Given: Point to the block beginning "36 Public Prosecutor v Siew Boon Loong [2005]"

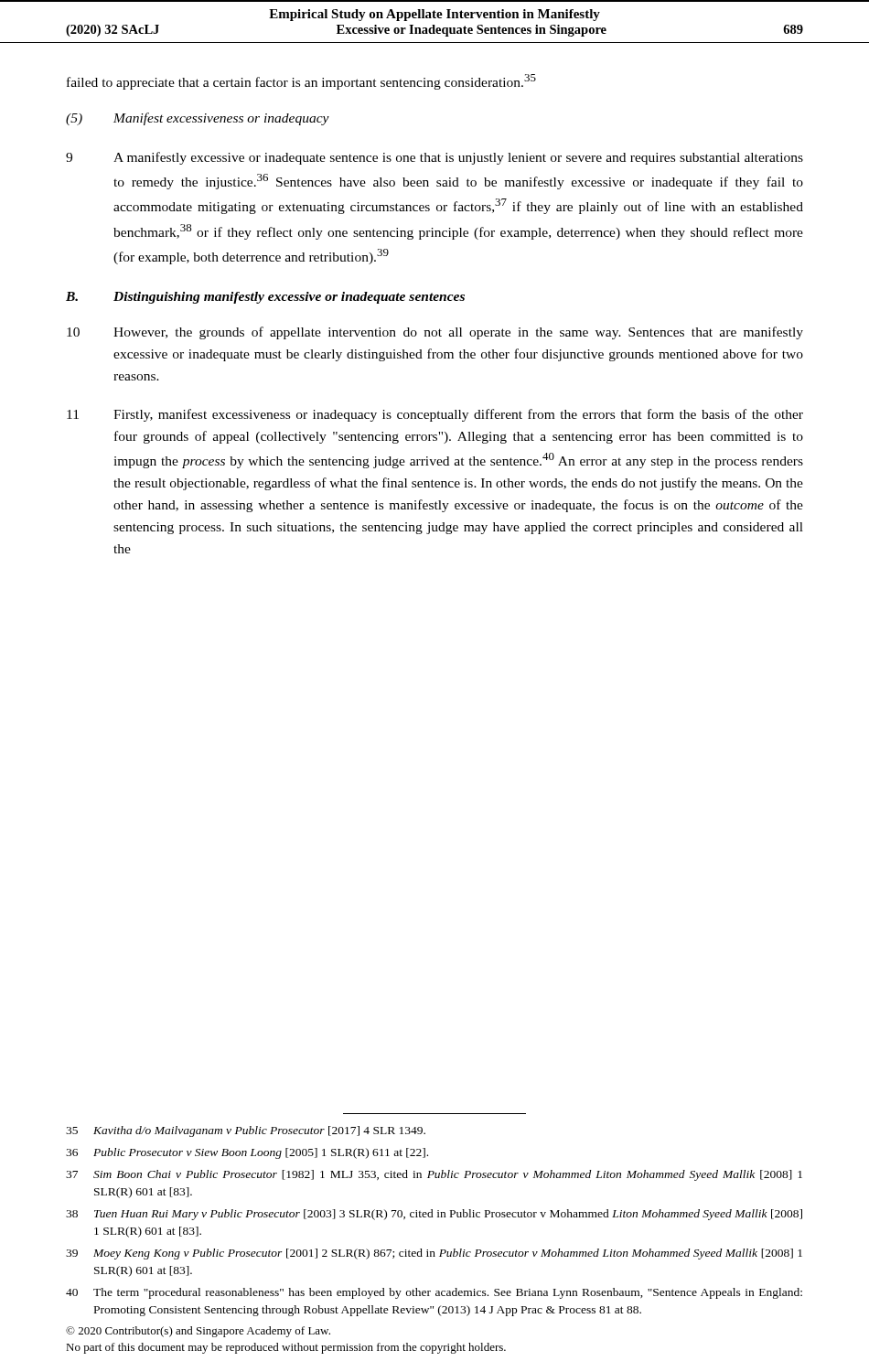Looking at the screenshot, I should click(434, 1152).
